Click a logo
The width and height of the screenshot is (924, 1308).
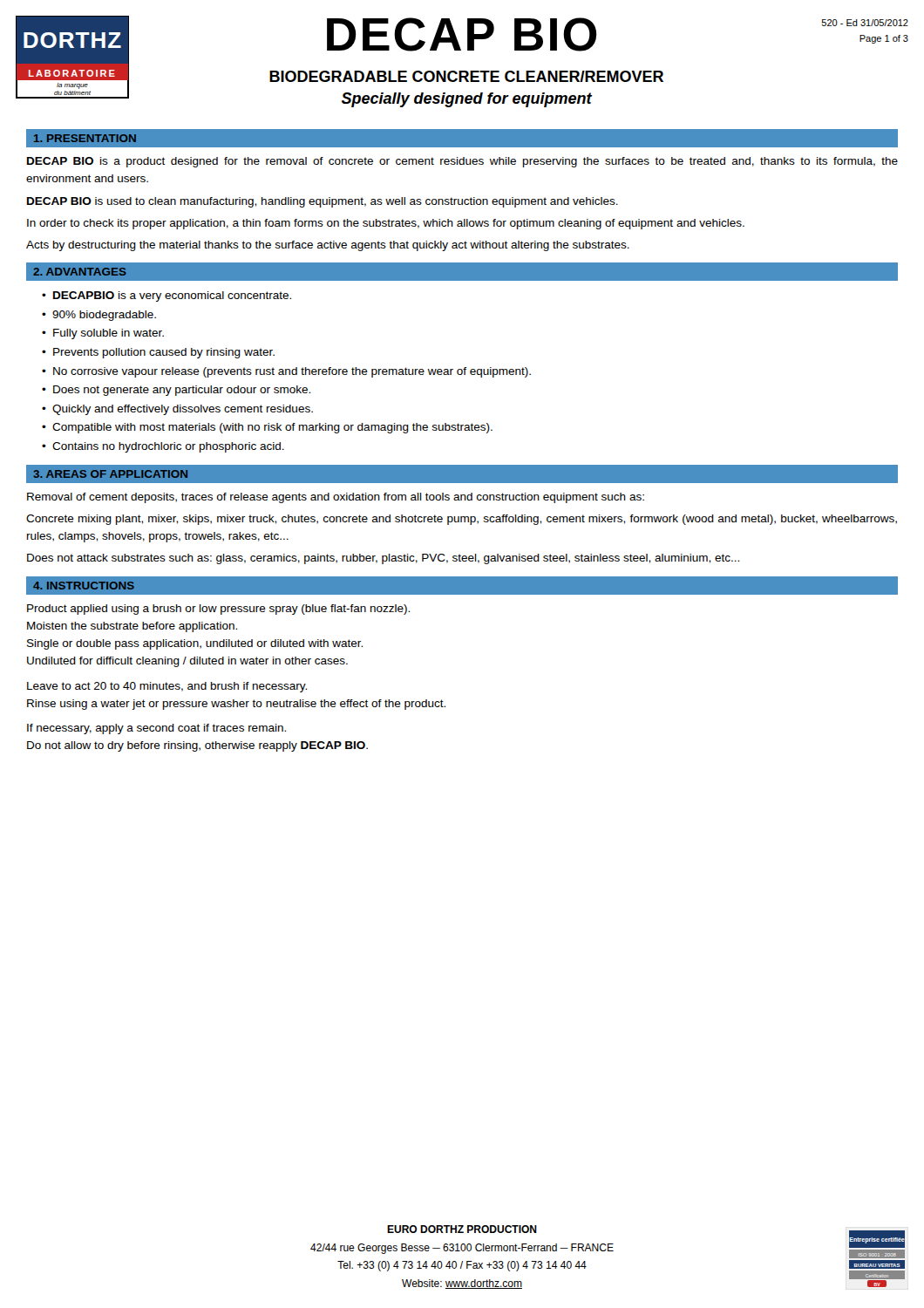click(72, 57)
